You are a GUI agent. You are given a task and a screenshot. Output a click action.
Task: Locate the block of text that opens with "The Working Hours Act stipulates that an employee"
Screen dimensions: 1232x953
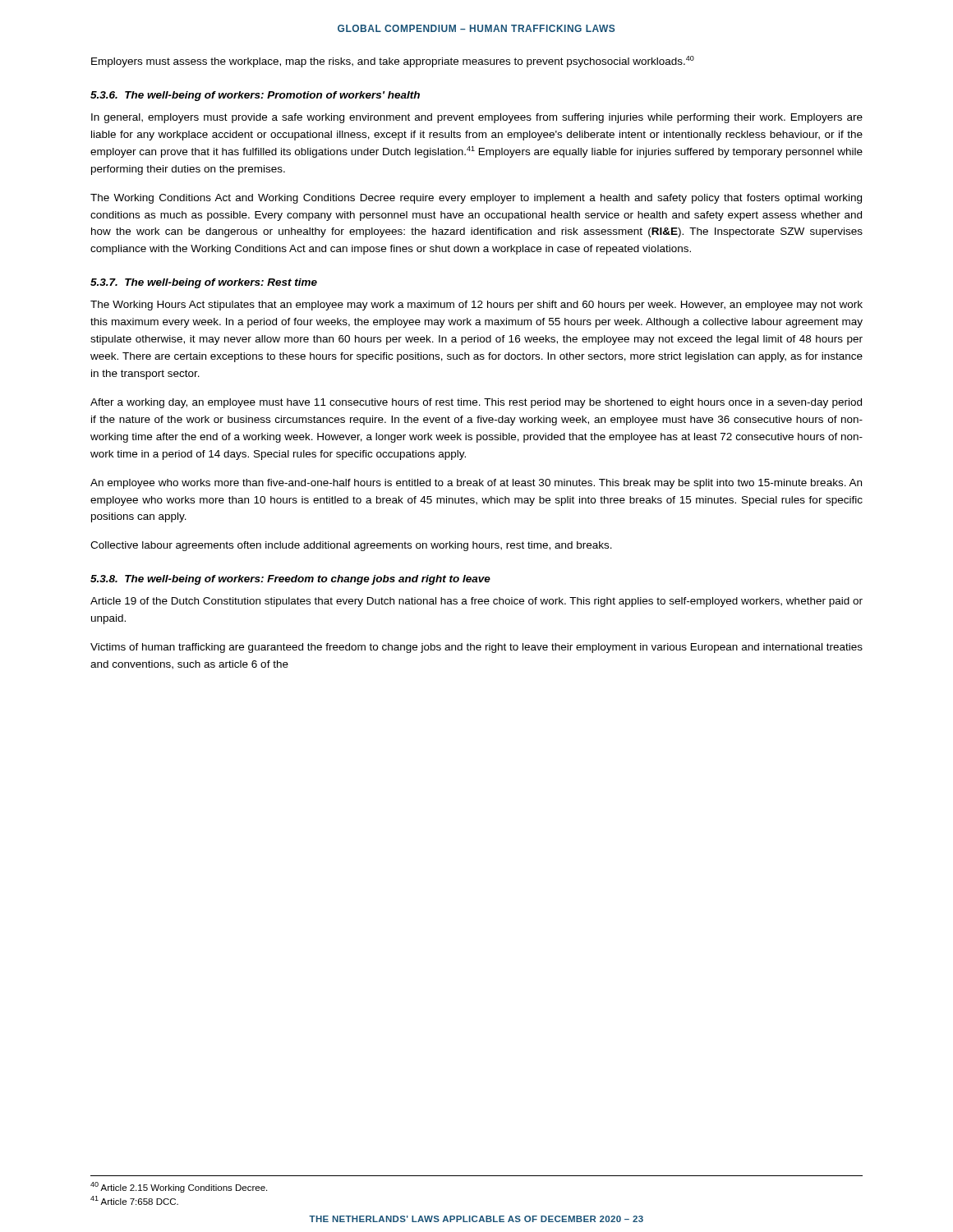pos(476,339)
